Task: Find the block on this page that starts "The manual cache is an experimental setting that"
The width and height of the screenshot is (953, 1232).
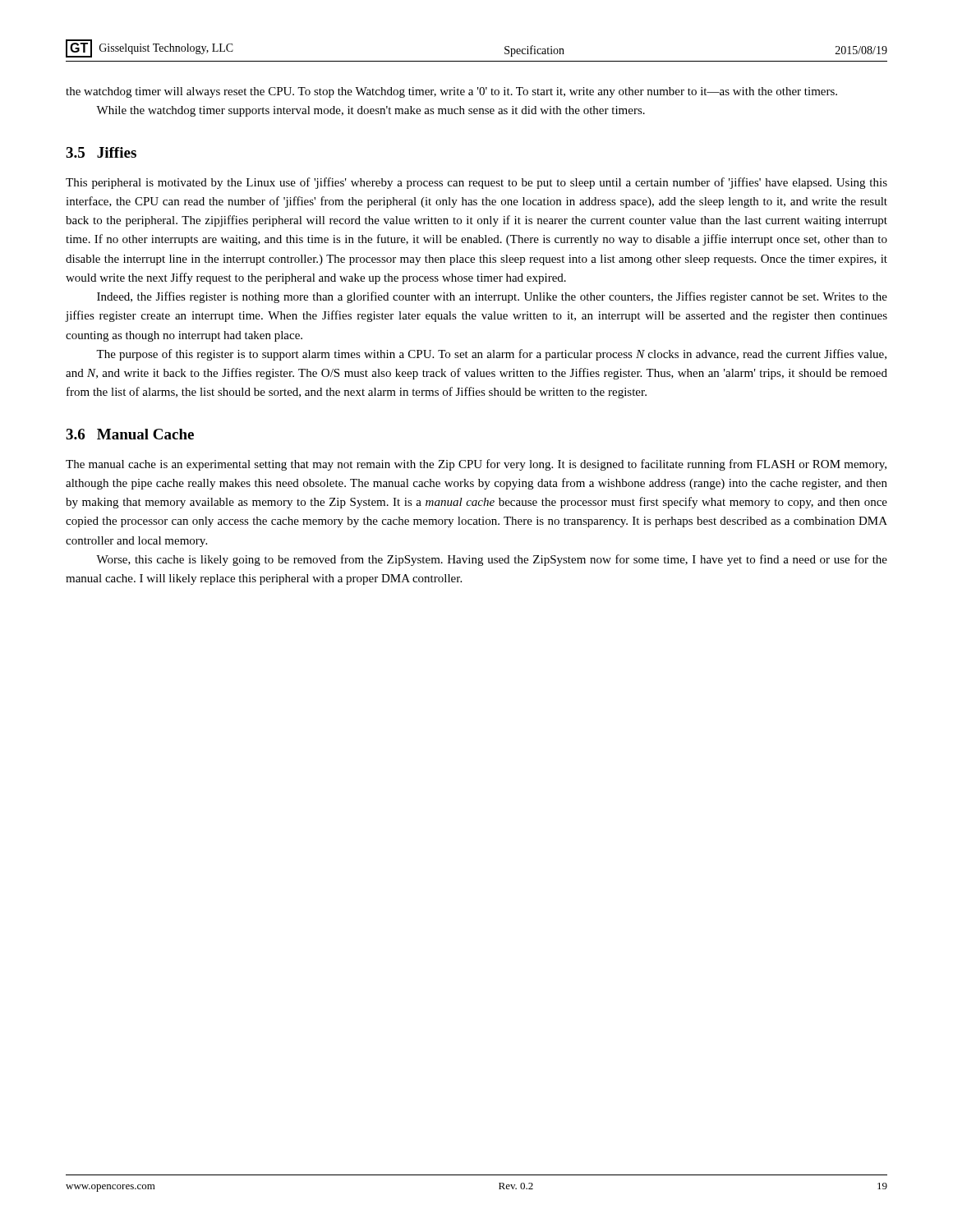Action: pyautogui.click(x=476, y=521)
